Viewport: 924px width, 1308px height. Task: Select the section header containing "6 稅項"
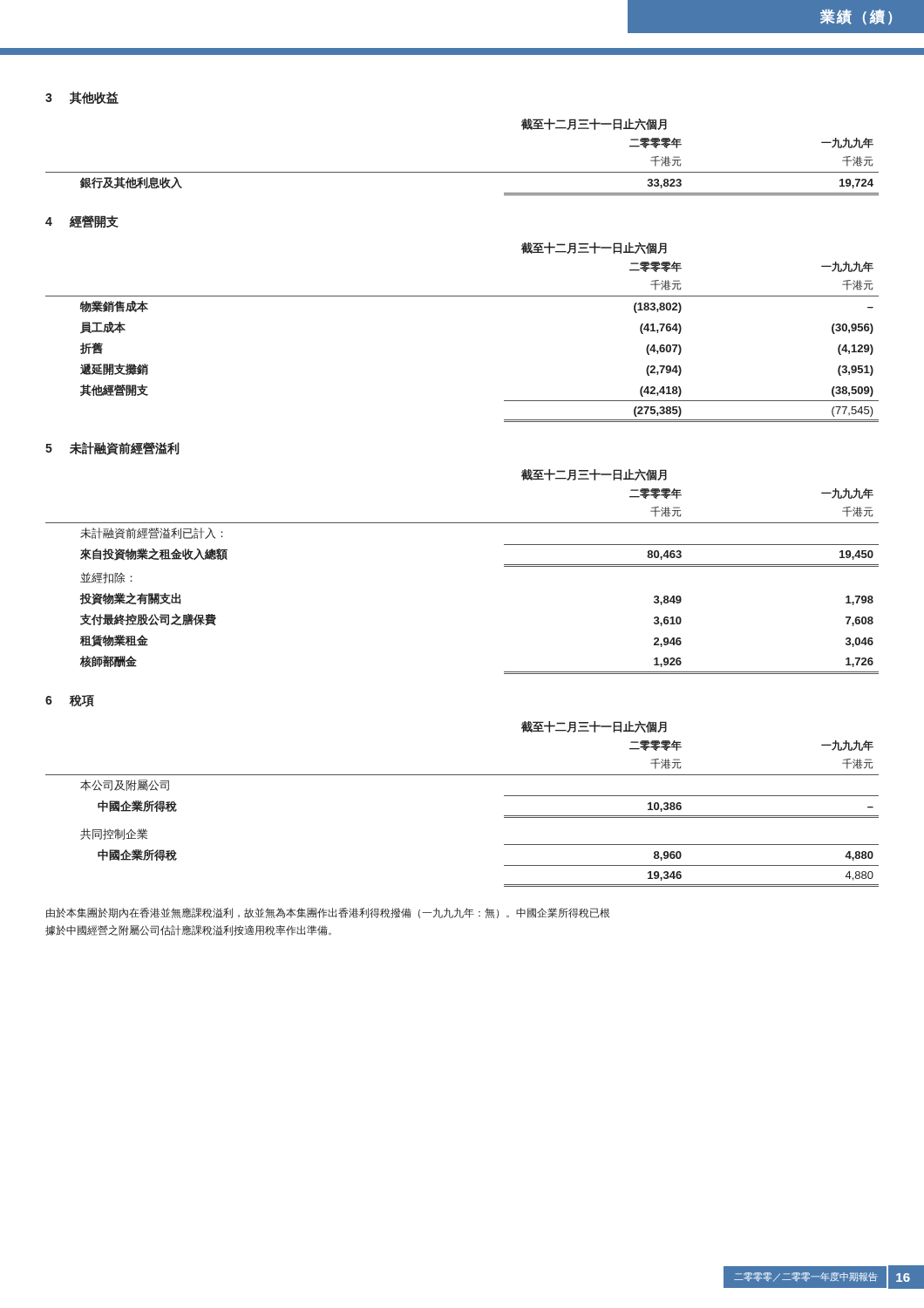pos(70,701)
